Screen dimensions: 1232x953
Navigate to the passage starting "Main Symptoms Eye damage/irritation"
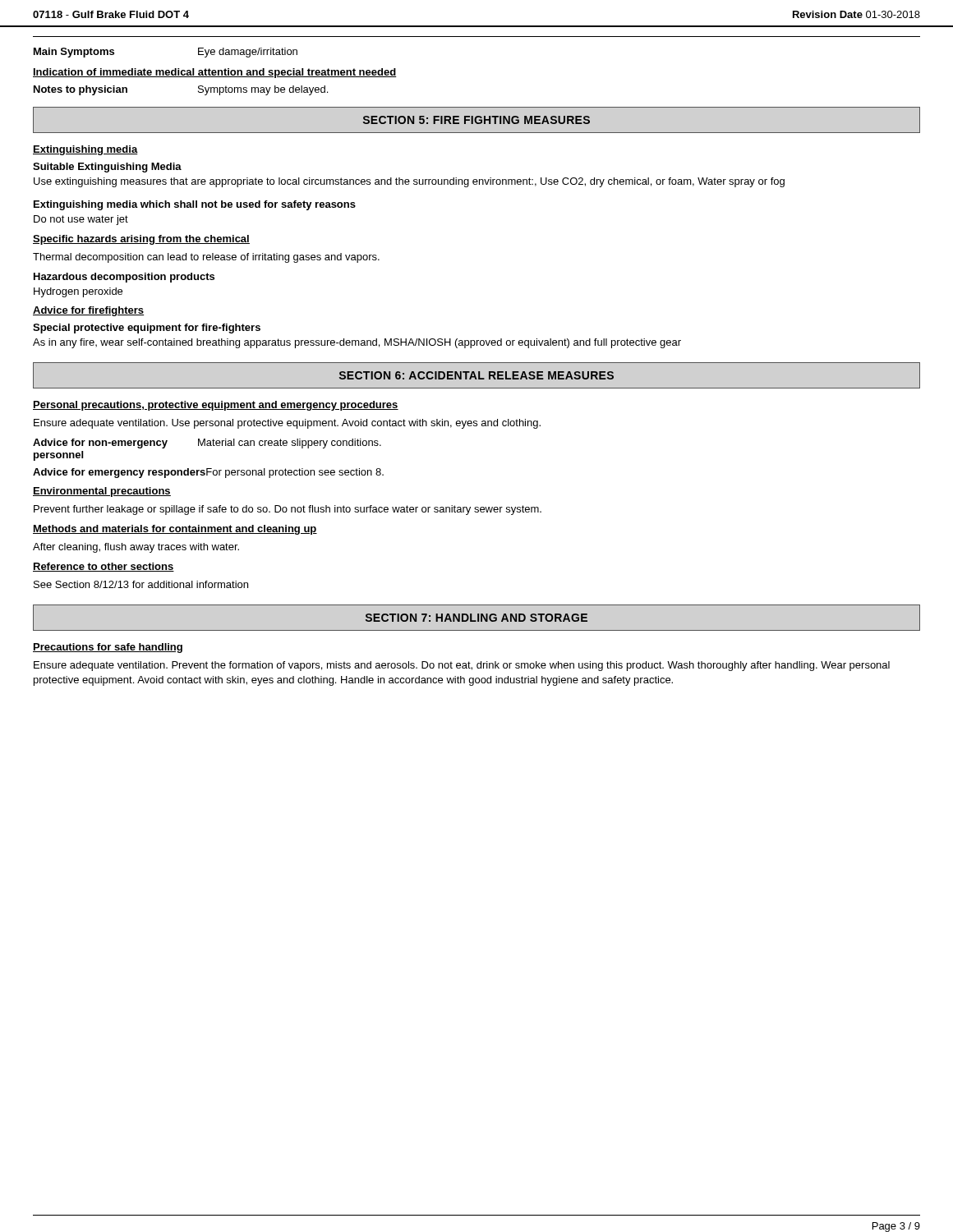point(78,52)
